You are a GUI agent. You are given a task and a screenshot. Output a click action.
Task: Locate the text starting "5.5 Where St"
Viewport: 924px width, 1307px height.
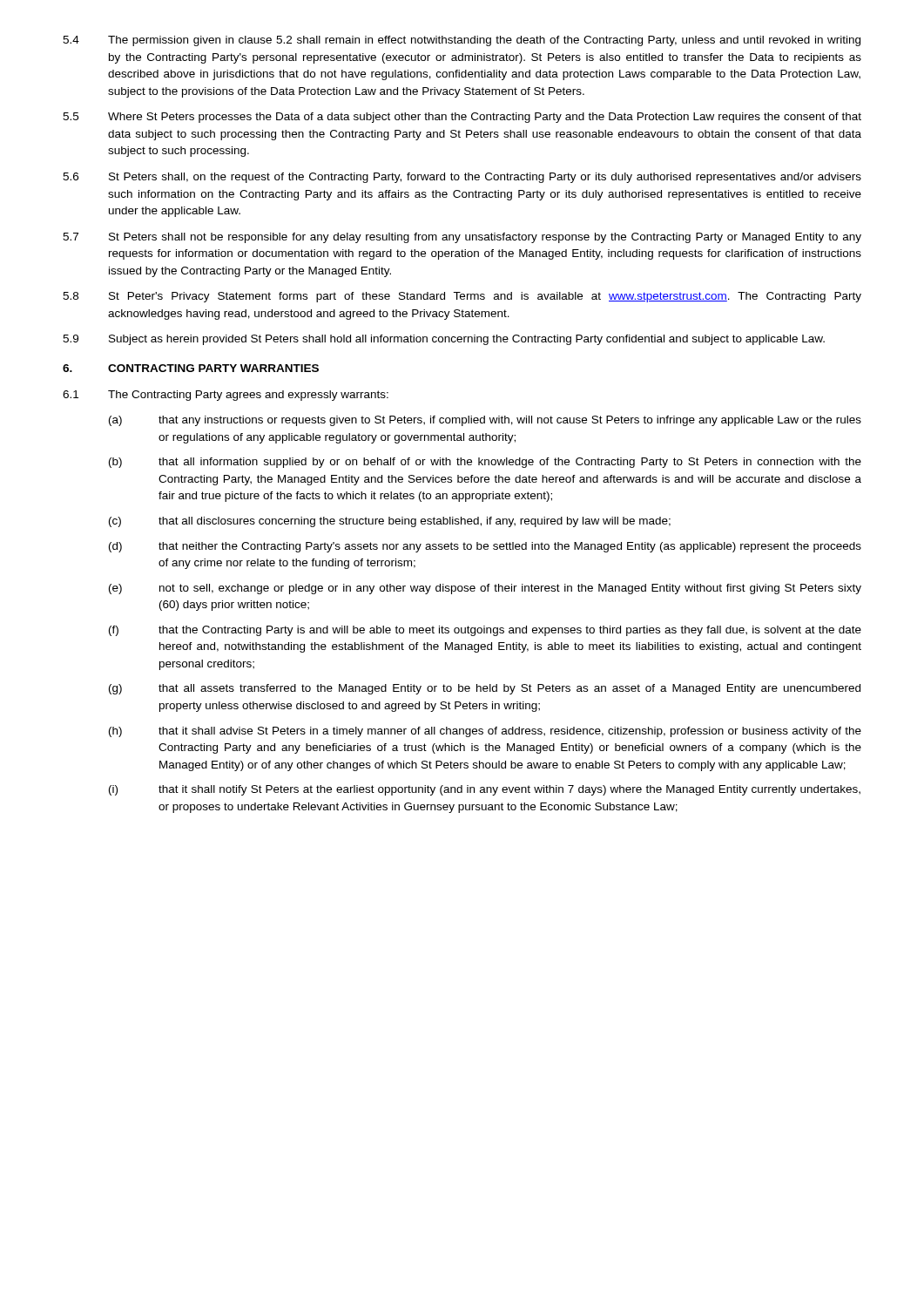pos(462,134)
